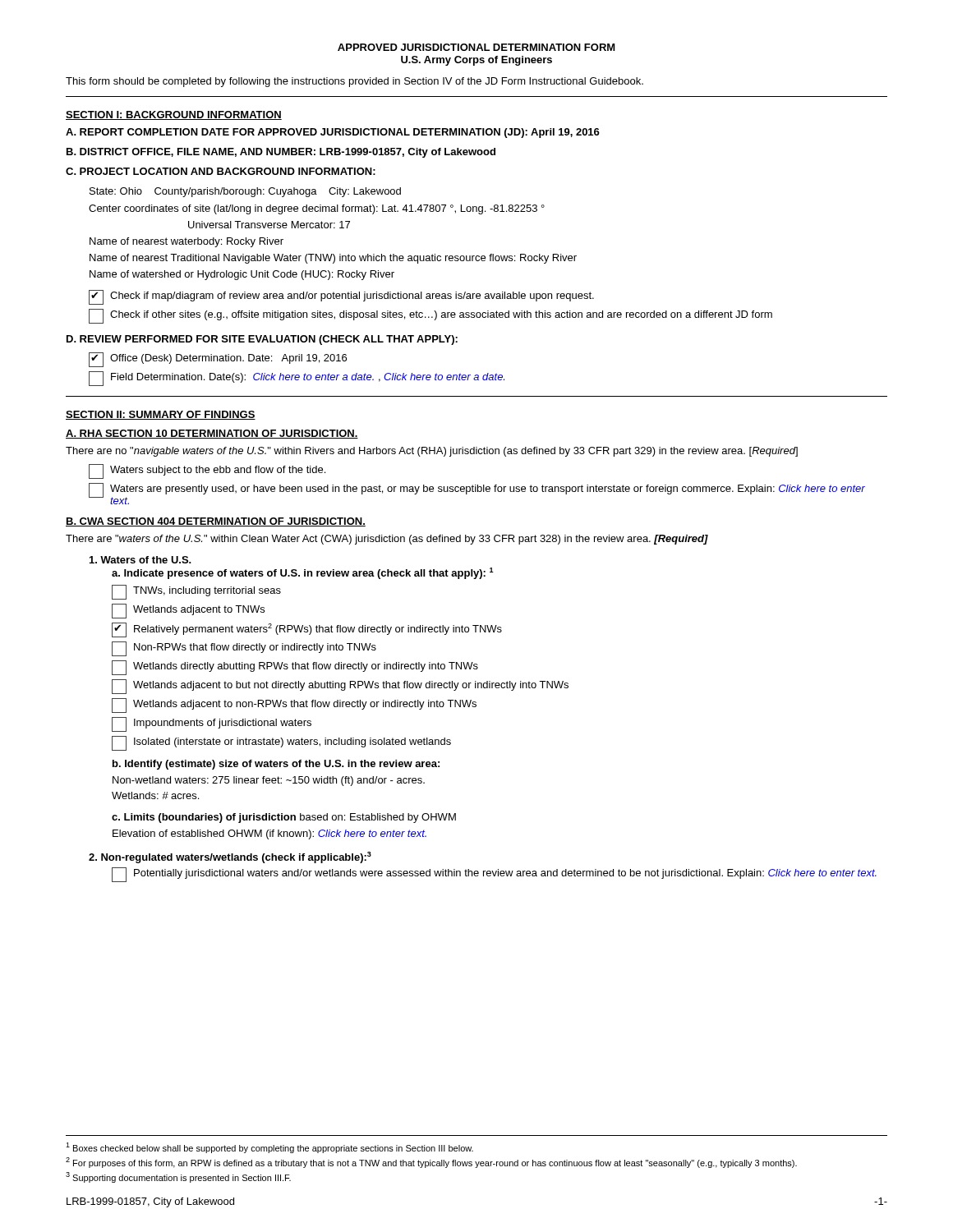Image resolution: width=953 pixels, height=1232 pixels.
Task: Locate the text block containing "Waters of the U.S. a."
Action: pos(291,566)
